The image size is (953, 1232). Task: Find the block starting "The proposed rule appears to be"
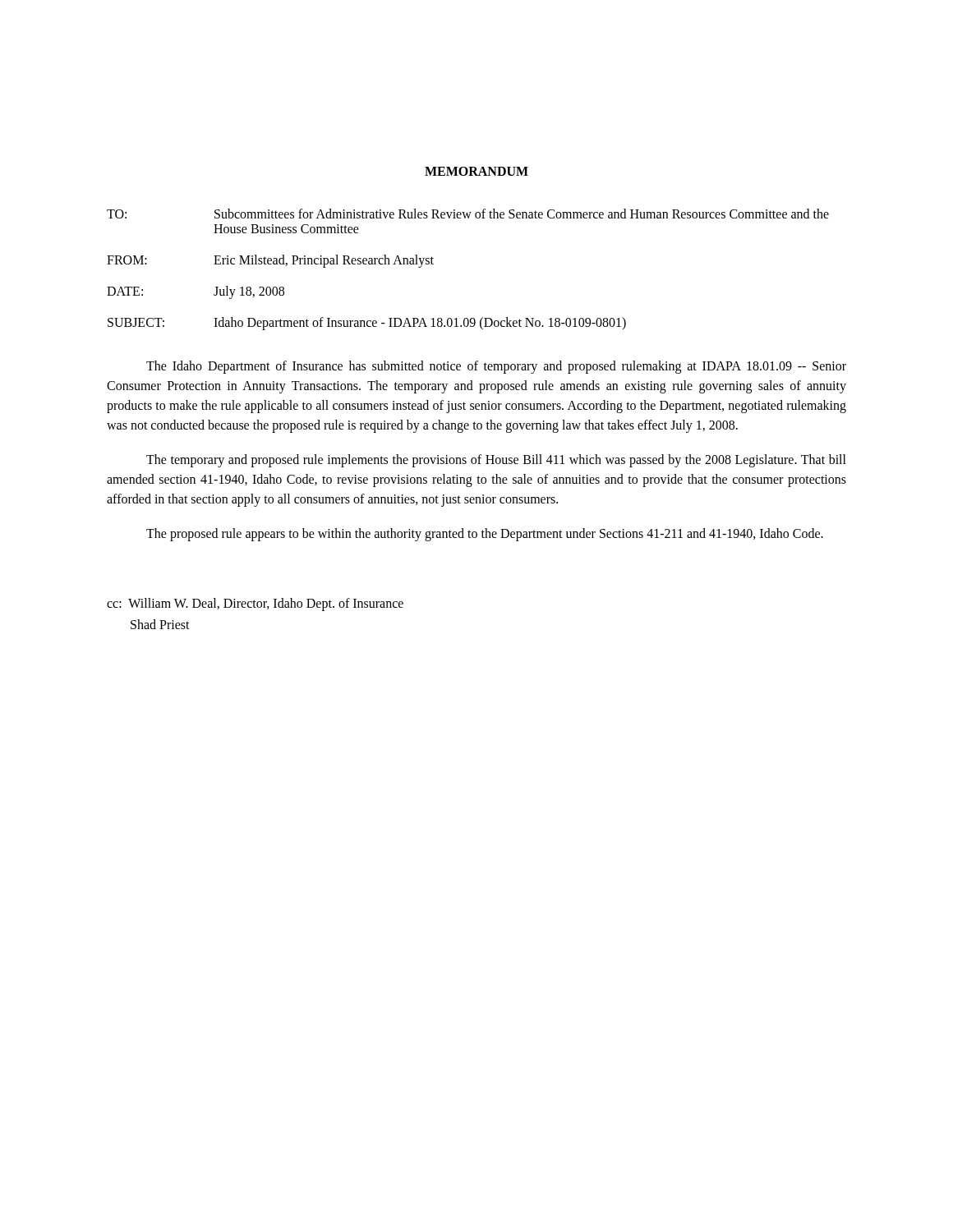click(x=485, y=533)
